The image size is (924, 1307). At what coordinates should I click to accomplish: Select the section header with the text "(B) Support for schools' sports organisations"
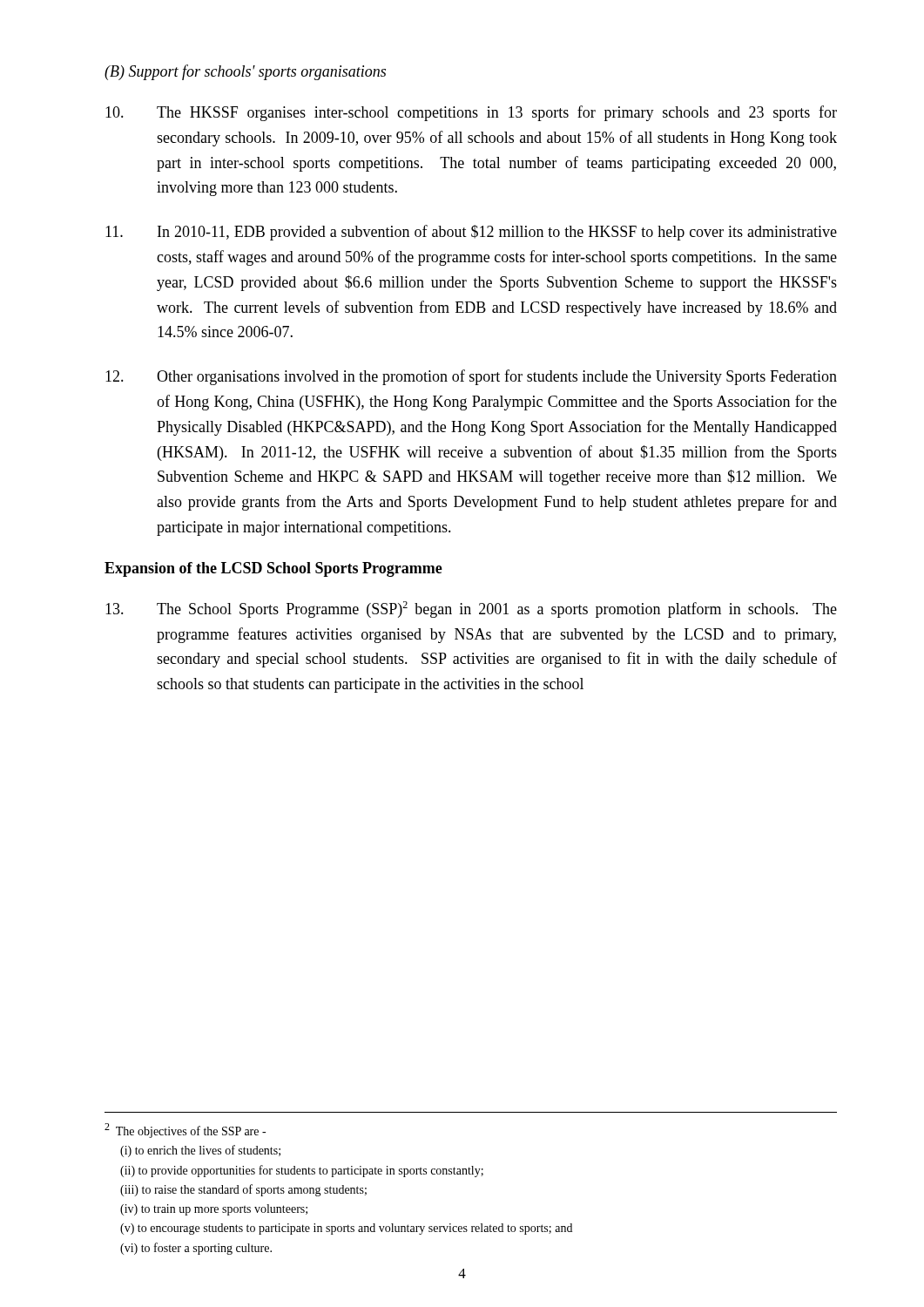[245, 71]
